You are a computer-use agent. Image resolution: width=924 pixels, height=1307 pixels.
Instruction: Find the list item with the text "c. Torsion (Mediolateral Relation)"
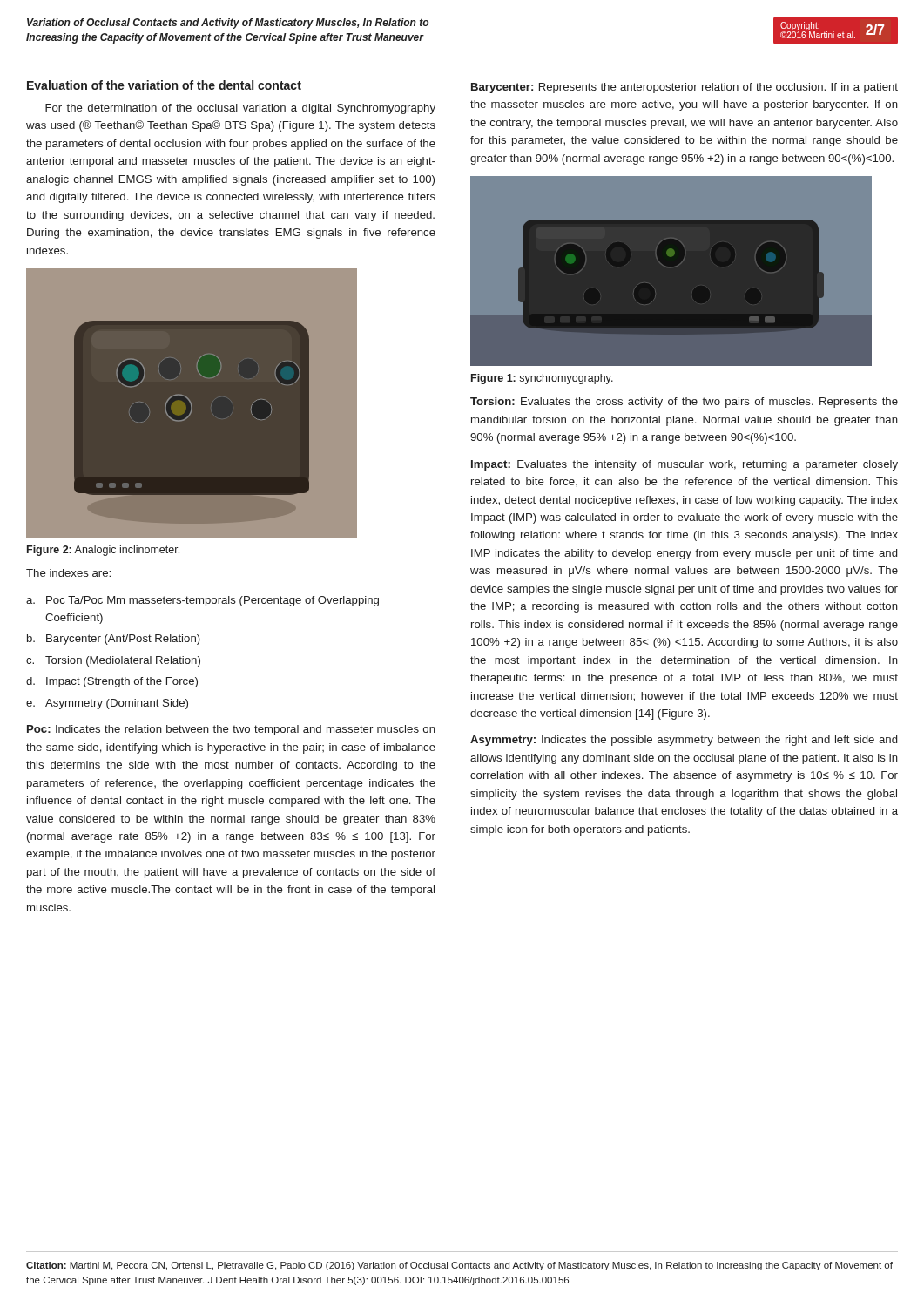[x=114, y=661]
